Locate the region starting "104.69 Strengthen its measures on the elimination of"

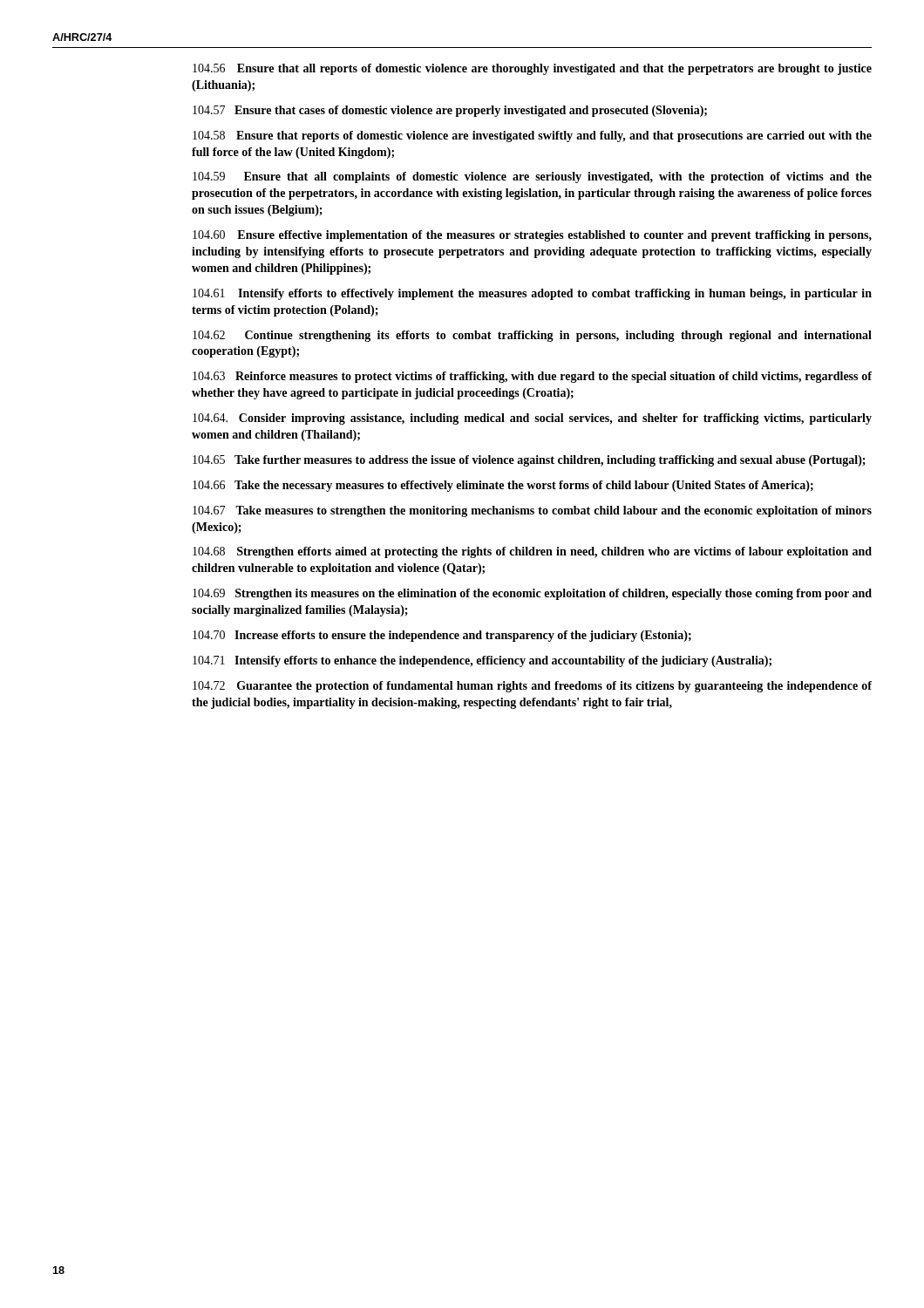tap(532, 602)
